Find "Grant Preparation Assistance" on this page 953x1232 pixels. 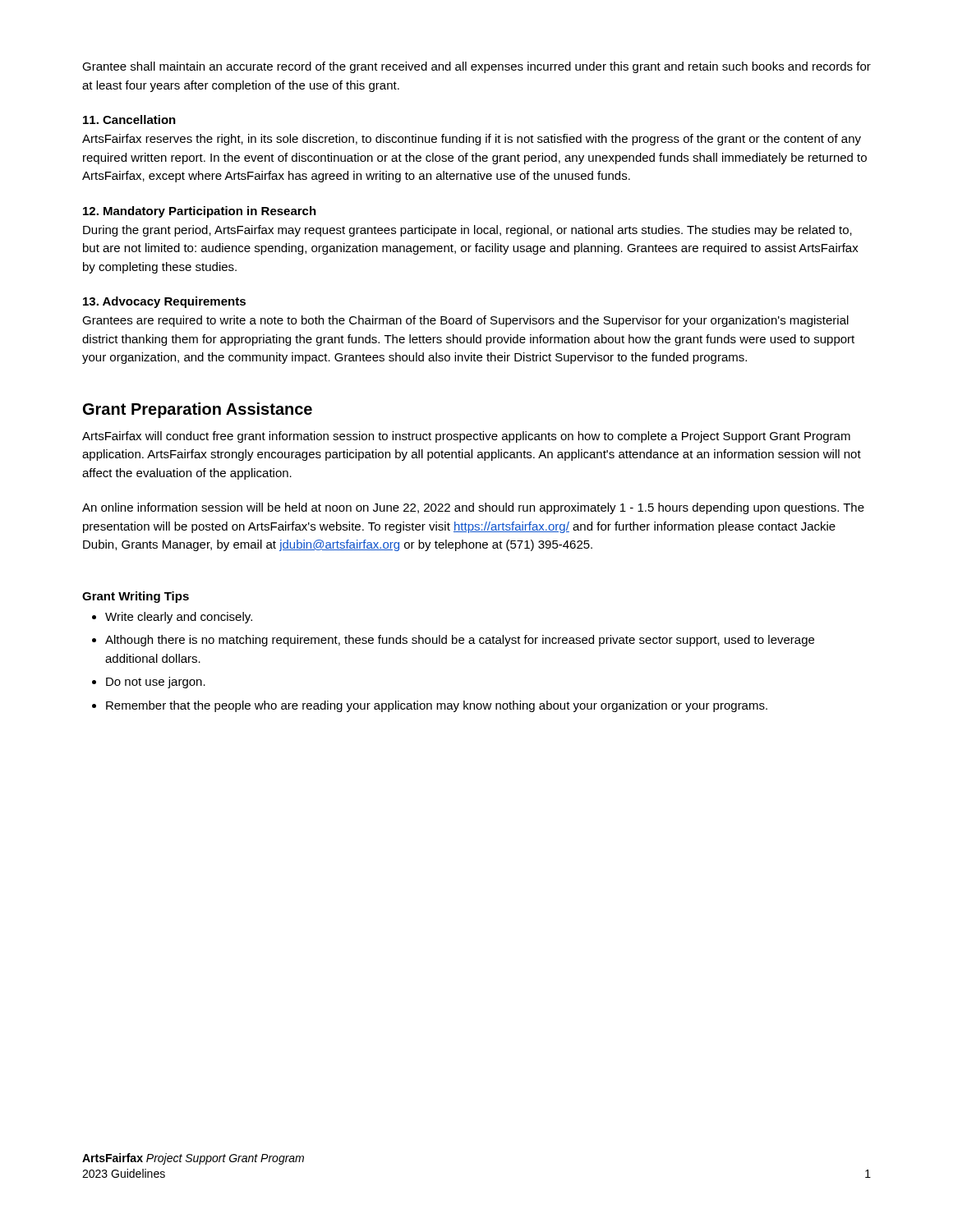tap(197, 409)
